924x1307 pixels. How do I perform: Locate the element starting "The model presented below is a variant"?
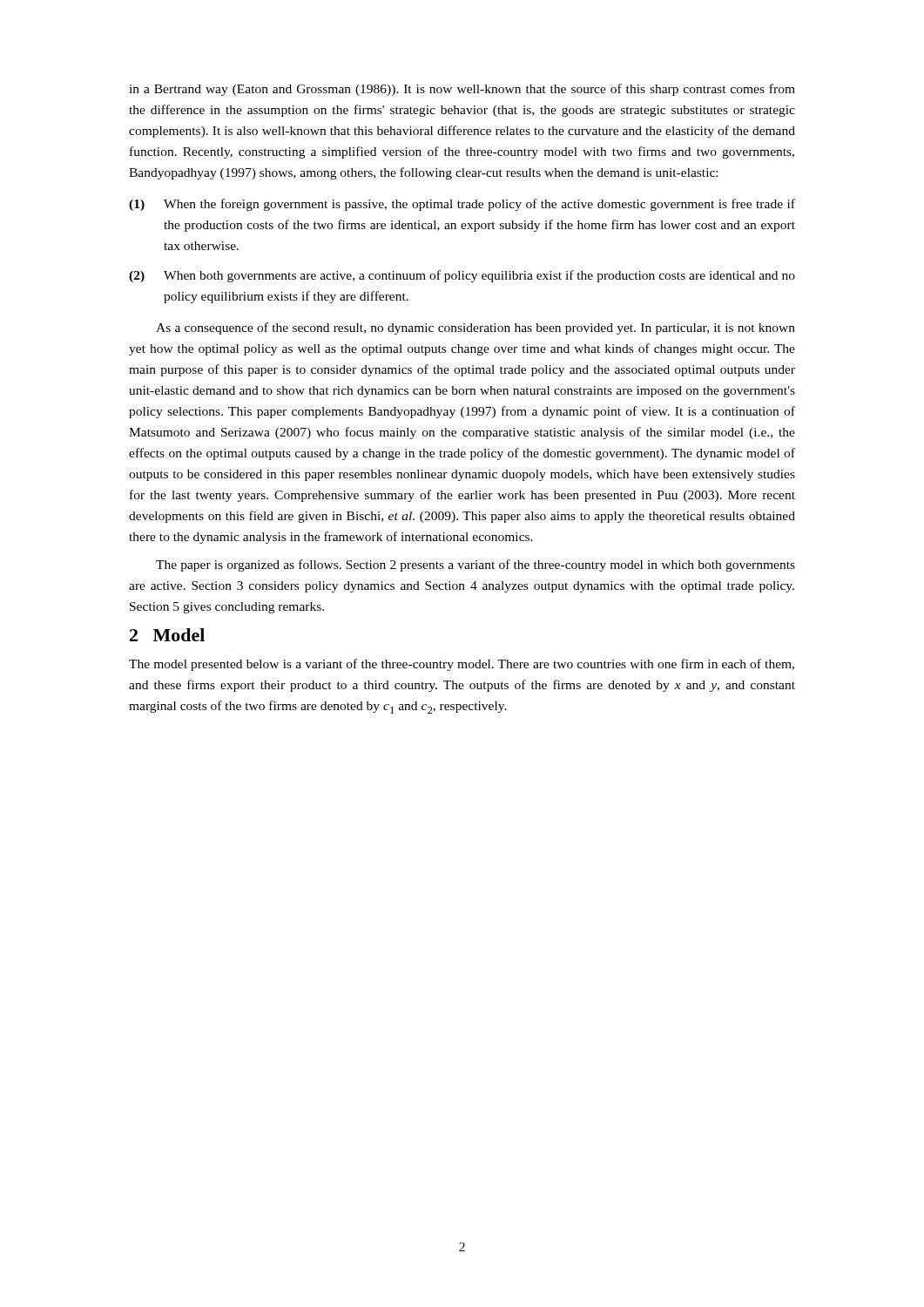462,687
